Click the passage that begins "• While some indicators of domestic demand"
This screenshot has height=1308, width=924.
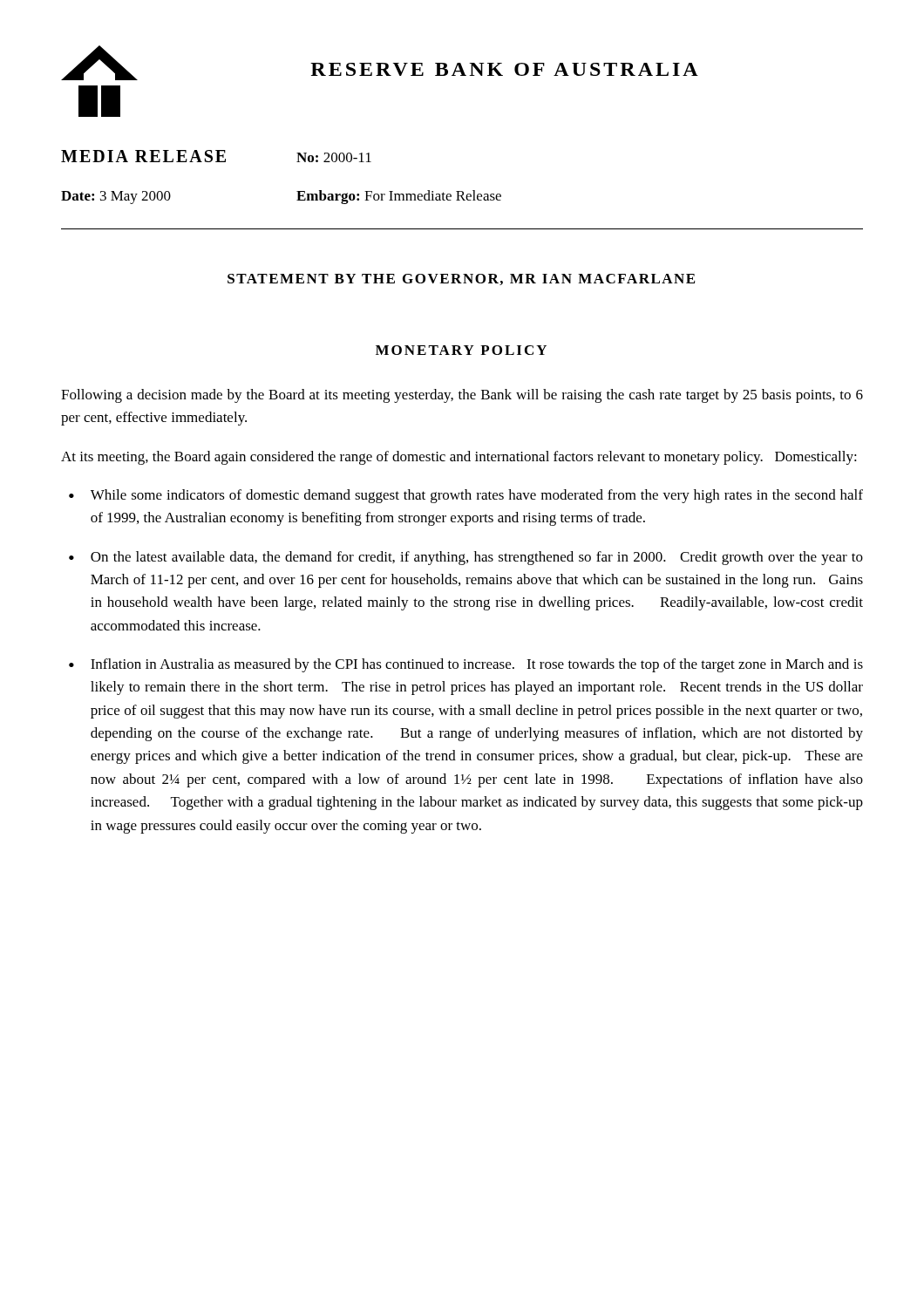(466, 507)
